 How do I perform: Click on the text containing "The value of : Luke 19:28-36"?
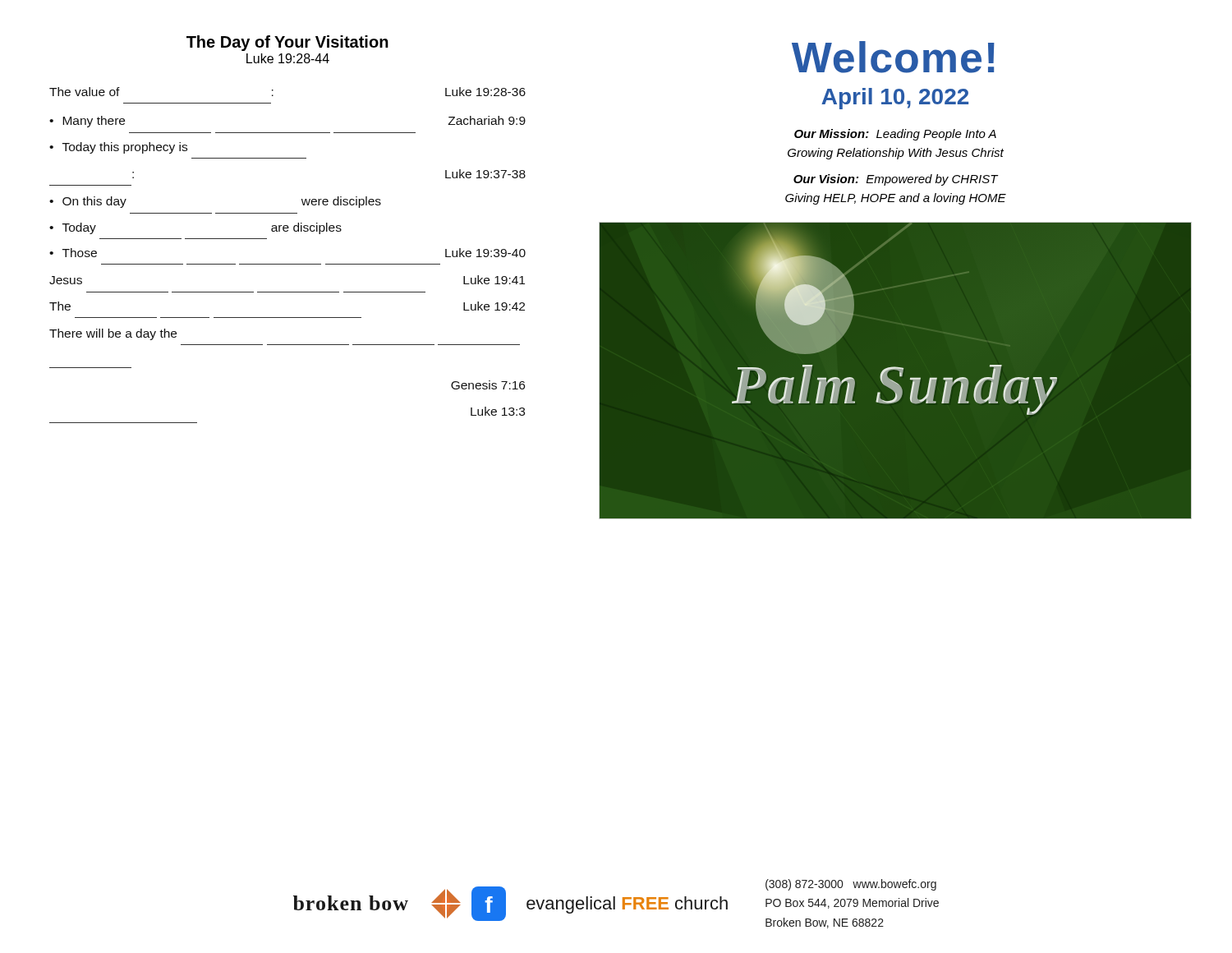(83, 91)
